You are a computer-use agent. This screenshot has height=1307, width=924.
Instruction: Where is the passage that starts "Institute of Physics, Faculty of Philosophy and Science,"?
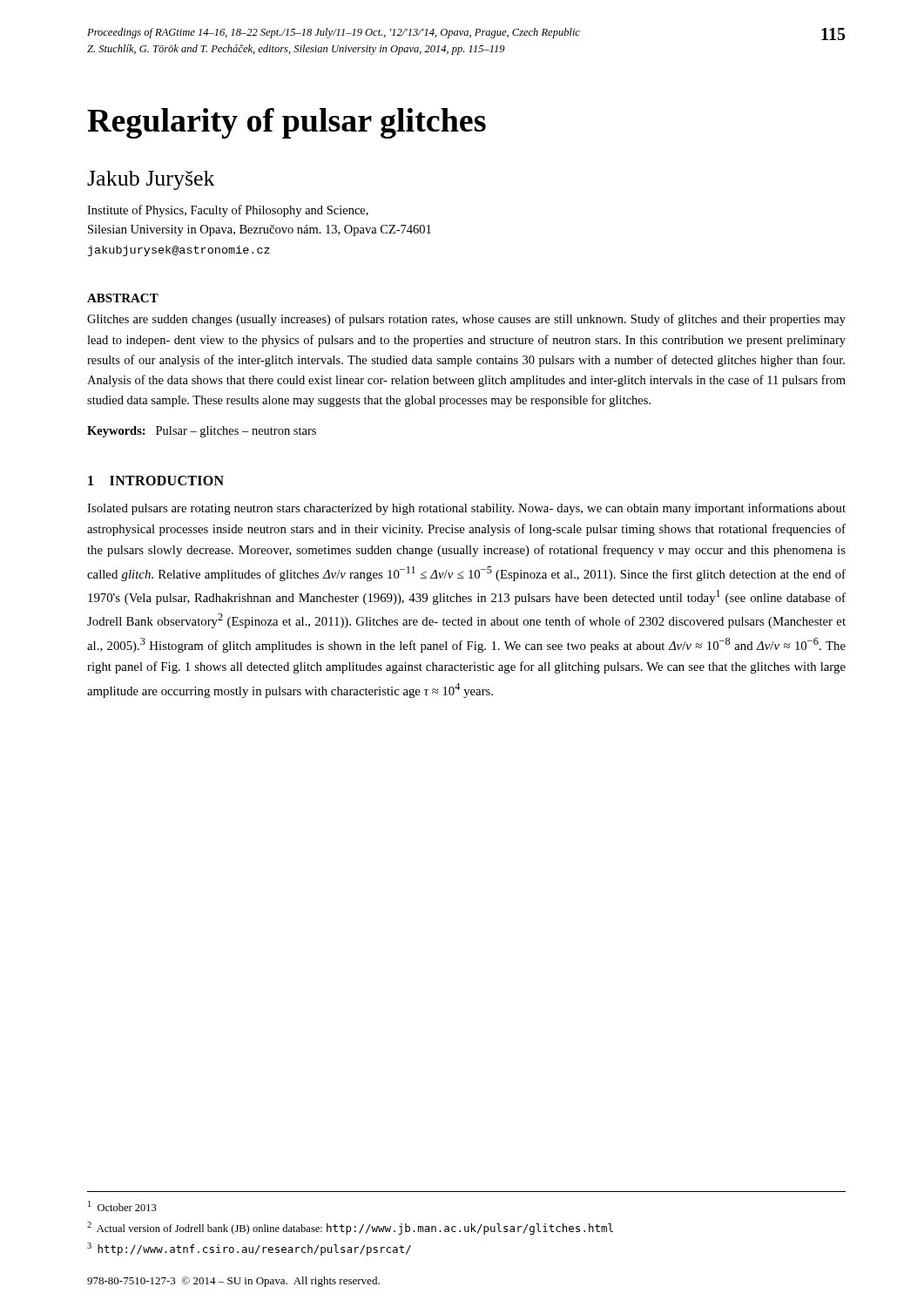pyautogui.click(x=260, y=230)
